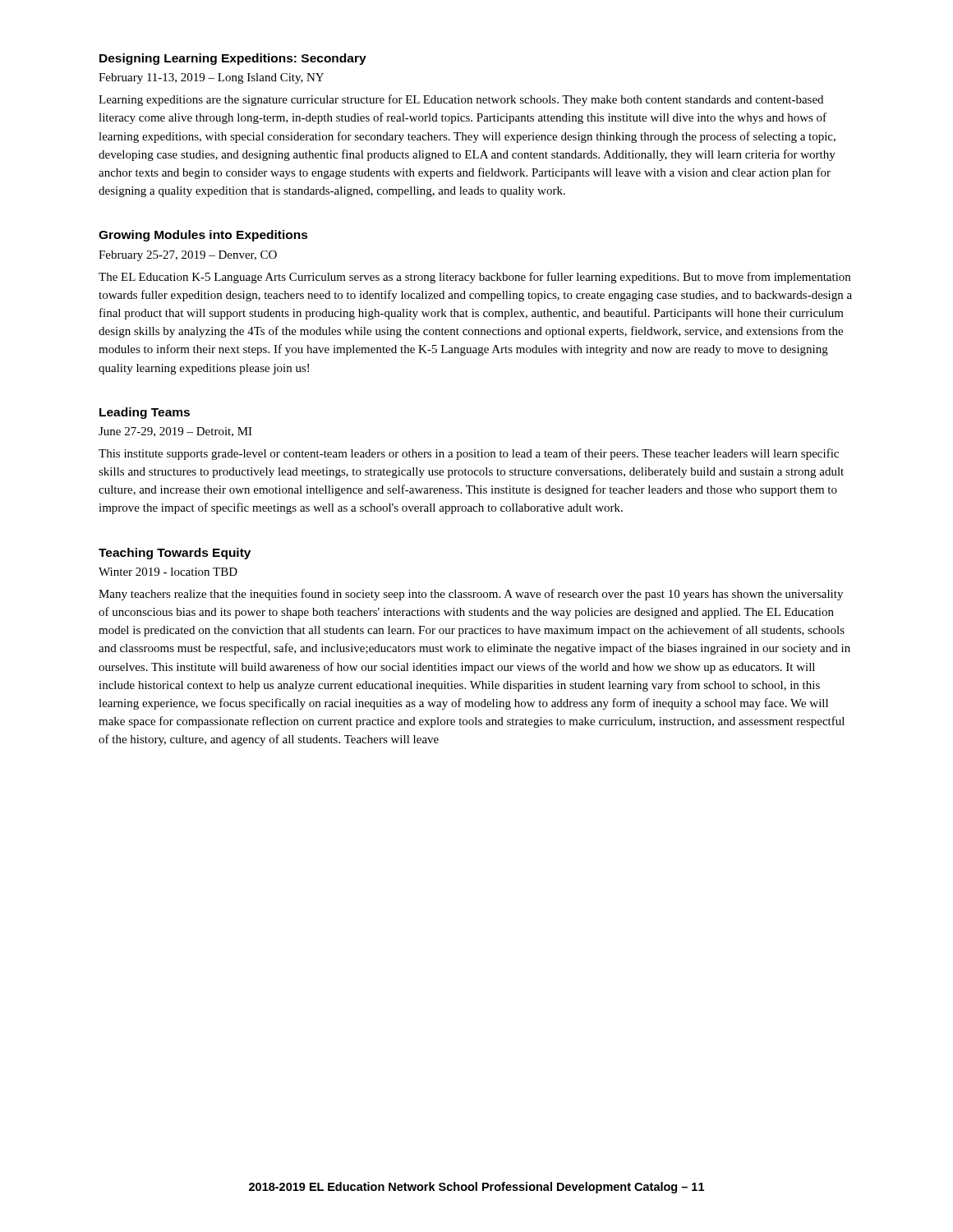The image size is (953, 1232).
Task: Select the text with the text "June 27-29, 2019 – Detroit, MI"
Action: point(175,431)
